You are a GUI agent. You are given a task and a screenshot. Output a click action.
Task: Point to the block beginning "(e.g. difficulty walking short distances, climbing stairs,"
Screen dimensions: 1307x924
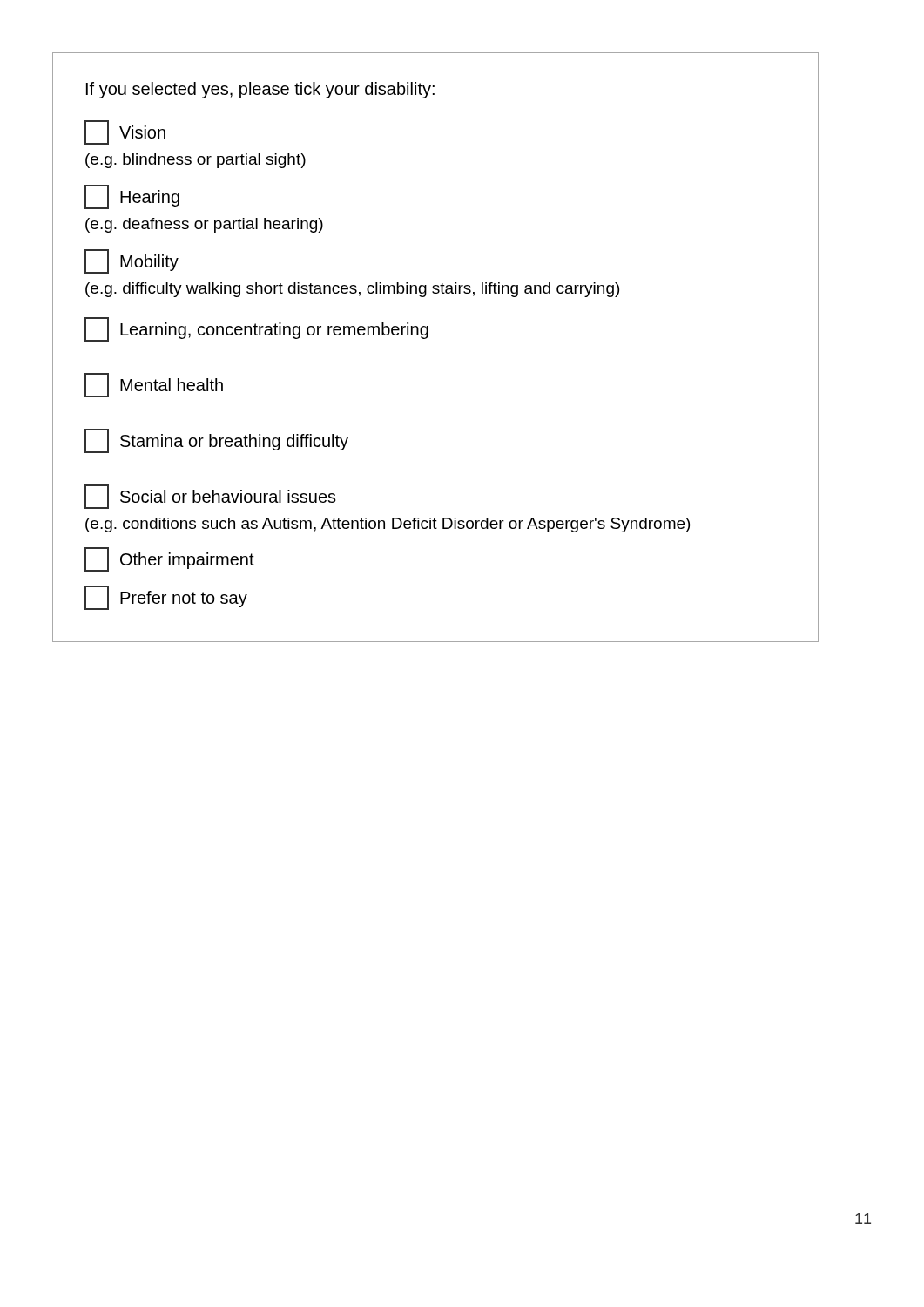pyautogui.click(x=352, y=288)
